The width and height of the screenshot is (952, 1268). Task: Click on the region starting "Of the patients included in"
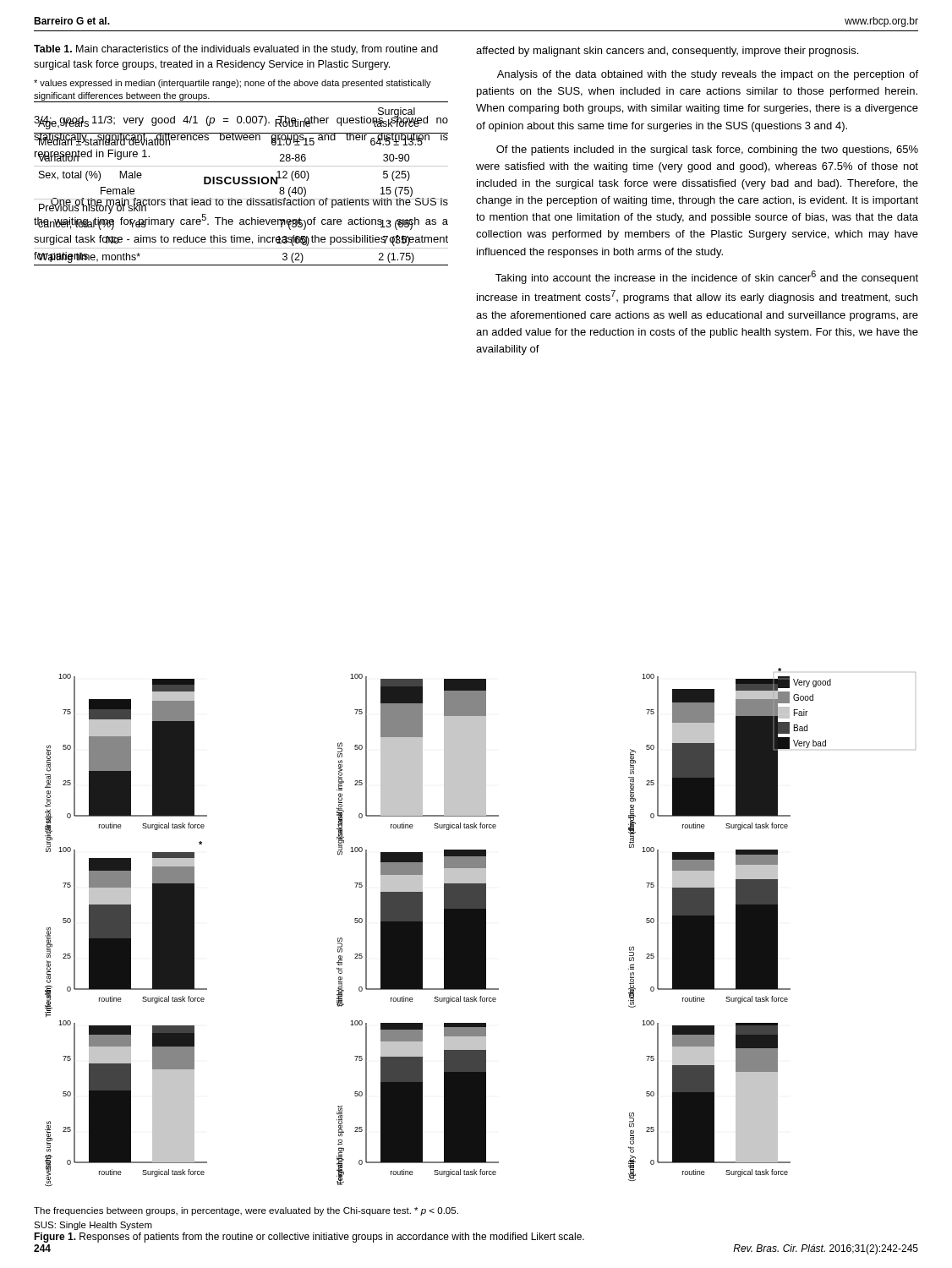pos(697,200)
